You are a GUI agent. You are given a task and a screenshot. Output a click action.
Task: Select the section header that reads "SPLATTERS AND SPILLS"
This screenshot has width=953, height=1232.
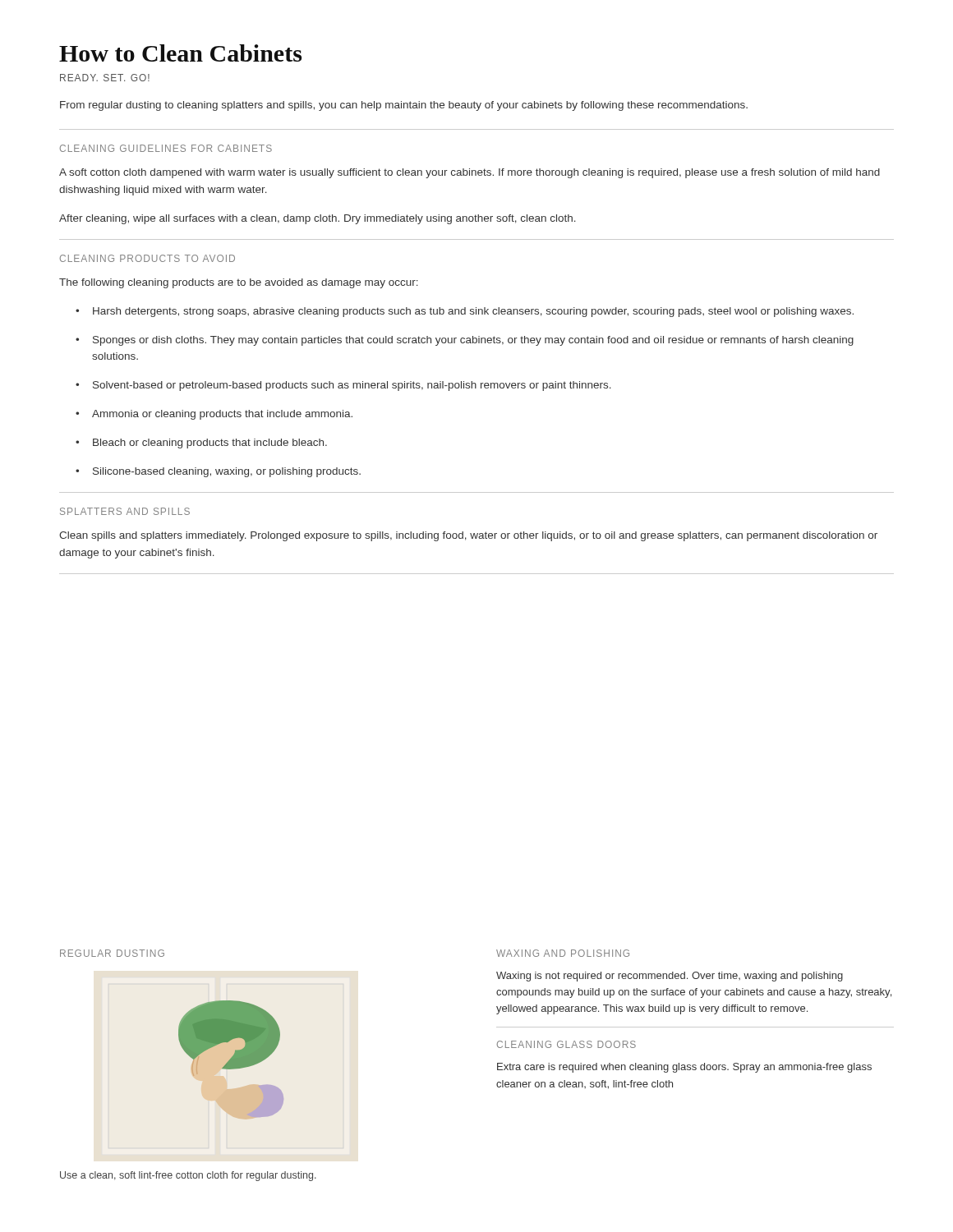pos(125,511)
